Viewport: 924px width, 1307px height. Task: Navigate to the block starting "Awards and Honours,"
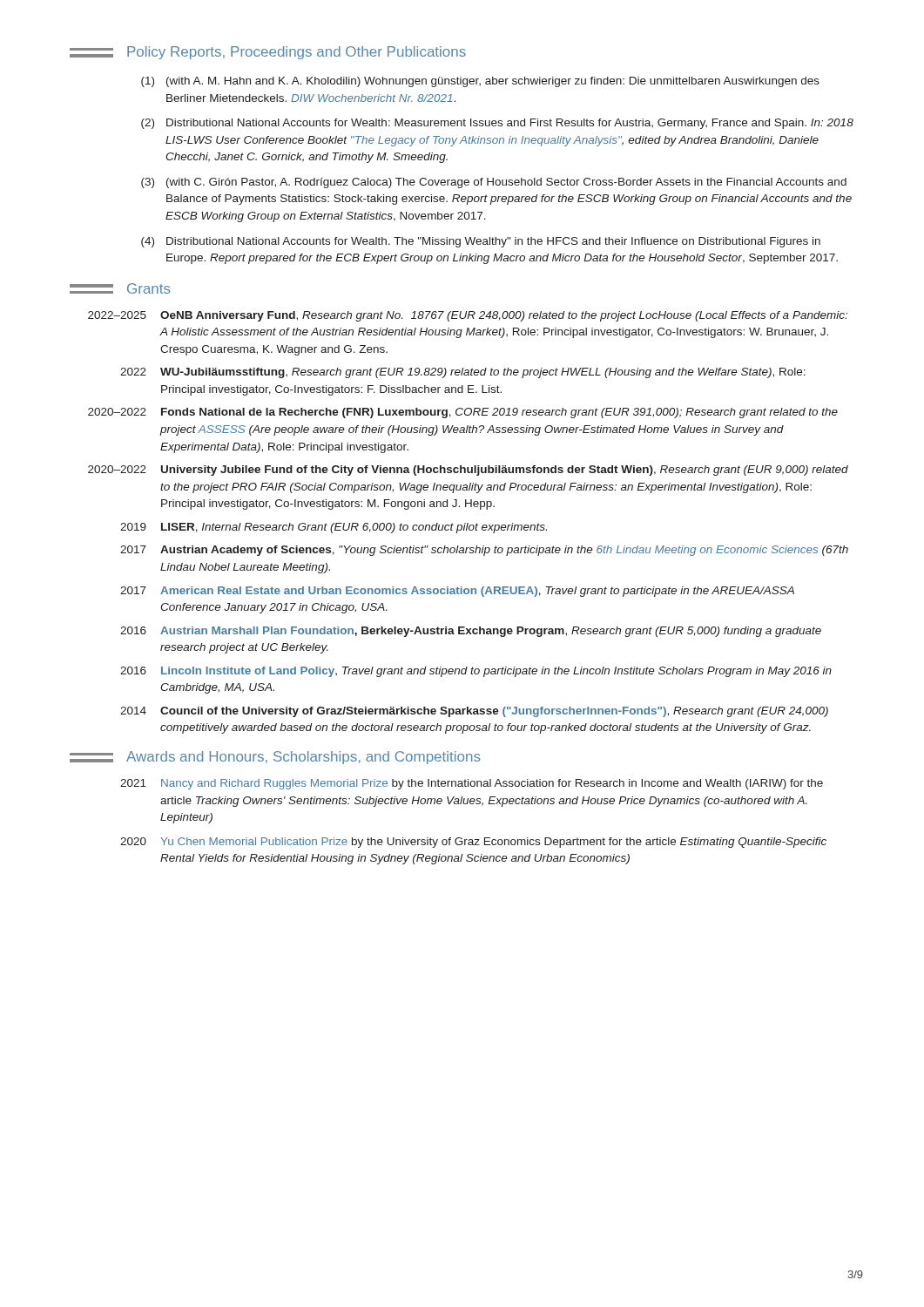click(275, 757)
